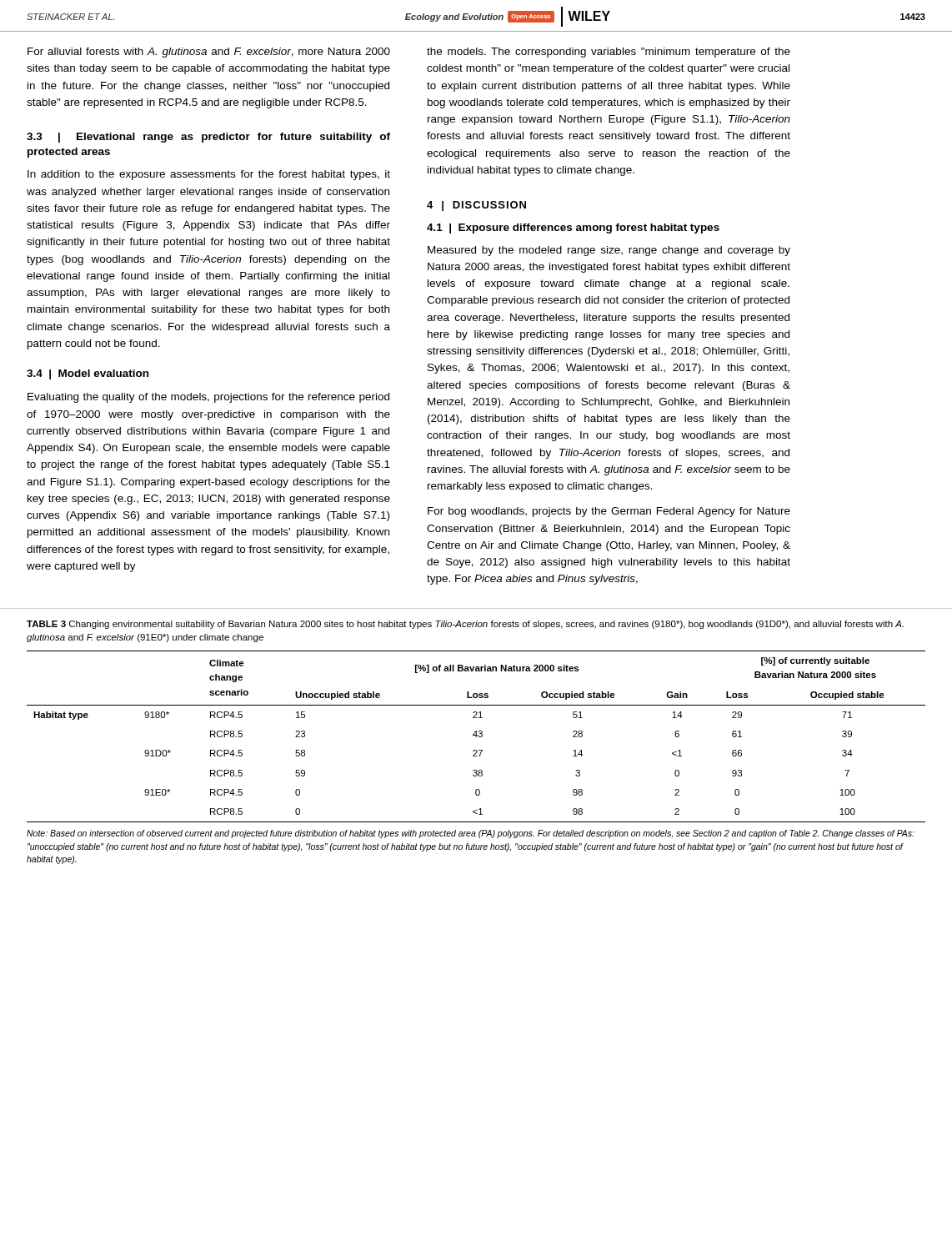The height and width of the screenshot is (1251, 952).
Task: Click on the text block with the text "In addition to the exposure assessments for the"
Action: coord(208,259)
